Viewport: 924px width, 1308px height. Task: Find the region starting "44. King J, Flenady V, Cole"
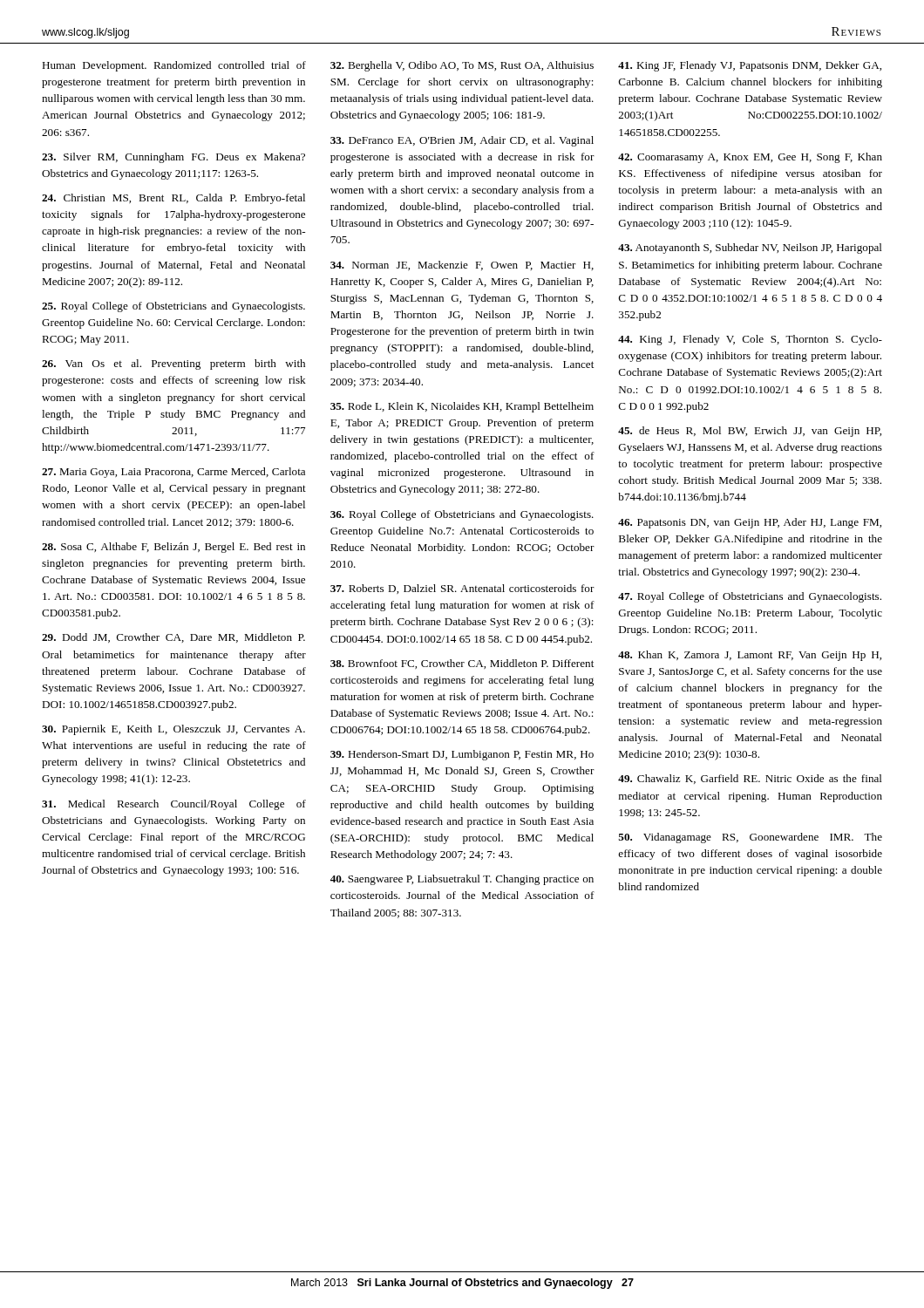point(750,372)
